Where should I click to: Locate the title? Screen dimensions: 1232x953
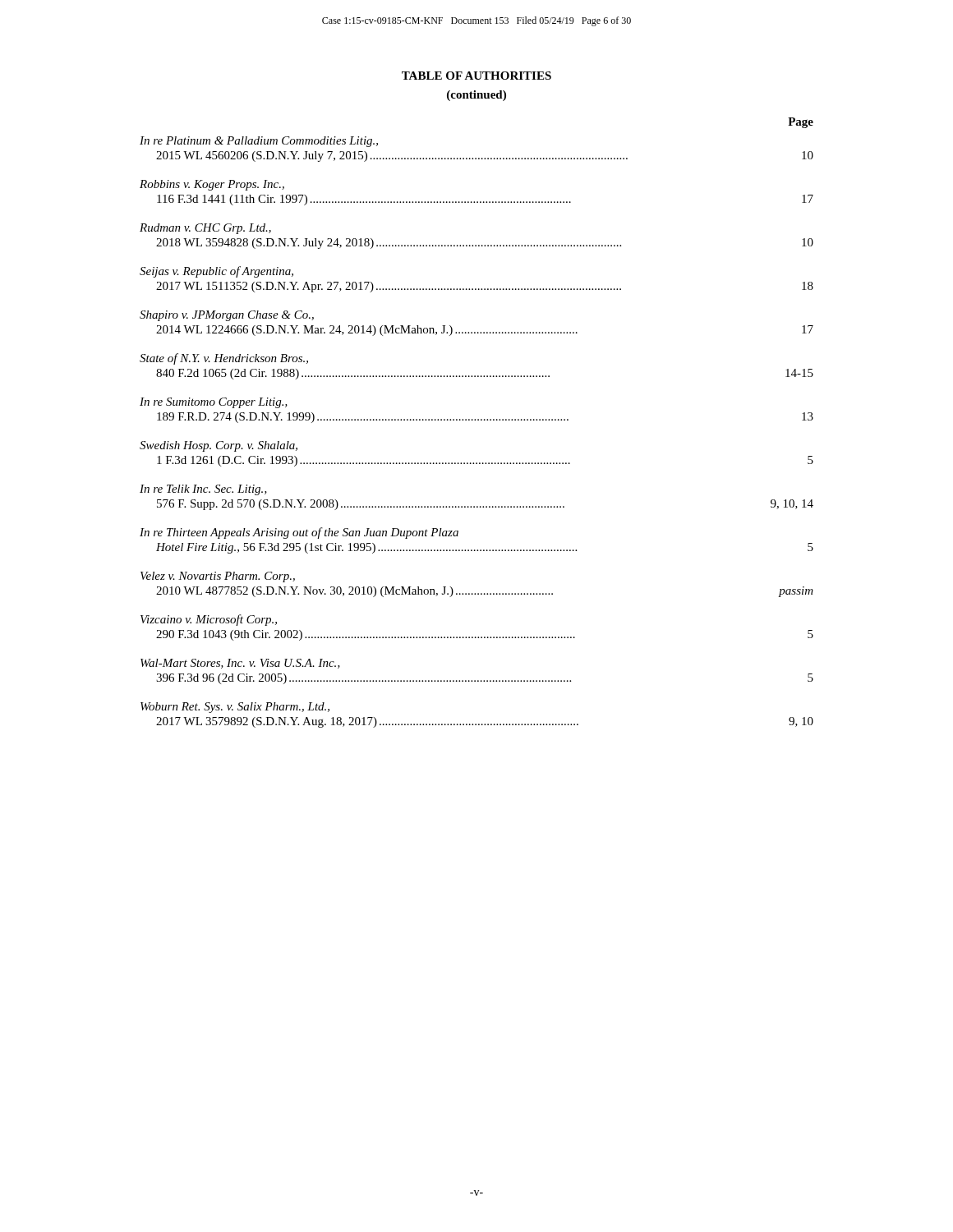[476, 85]
